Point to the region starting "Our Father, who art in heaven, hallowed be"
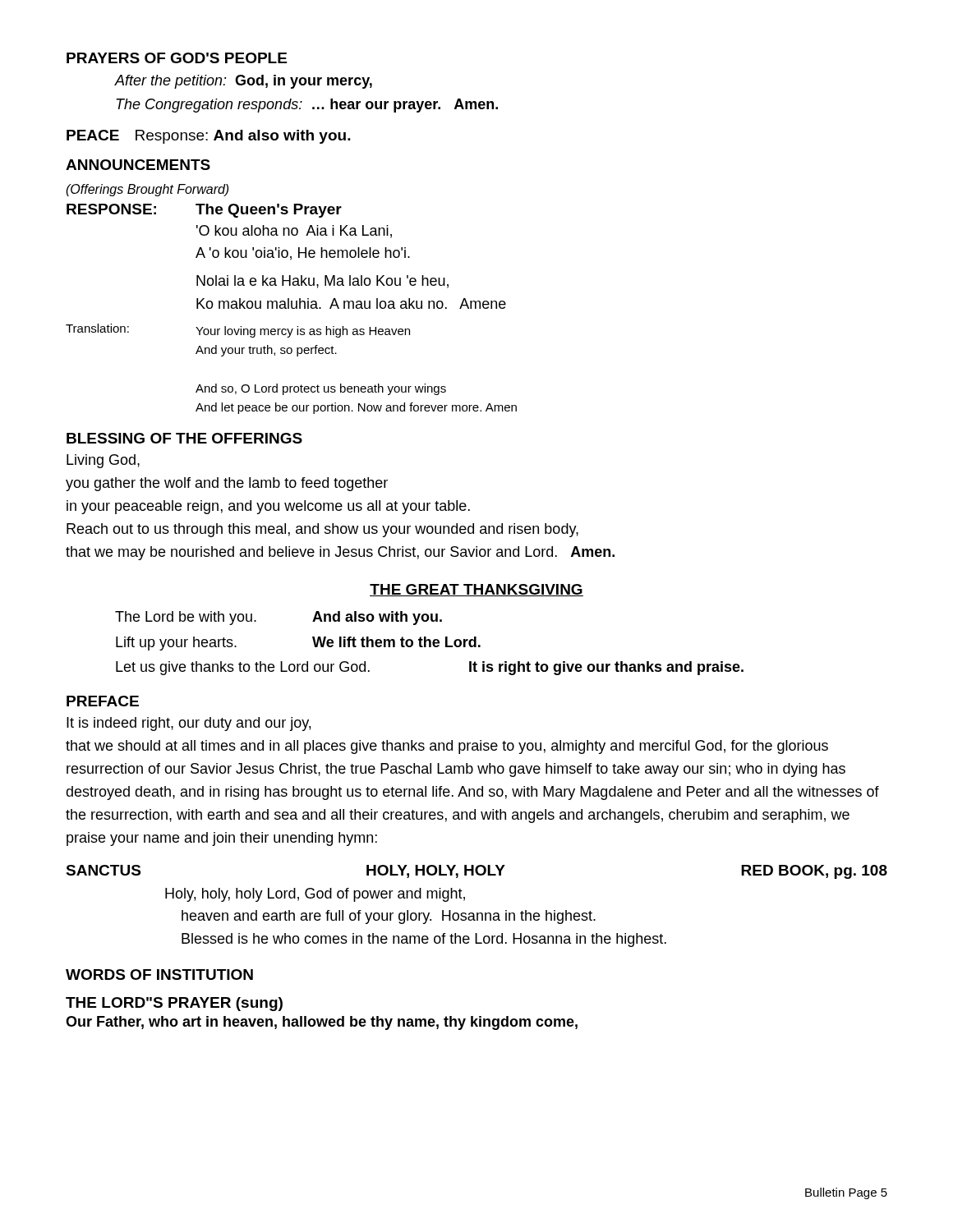 [x=322, y=1022]
